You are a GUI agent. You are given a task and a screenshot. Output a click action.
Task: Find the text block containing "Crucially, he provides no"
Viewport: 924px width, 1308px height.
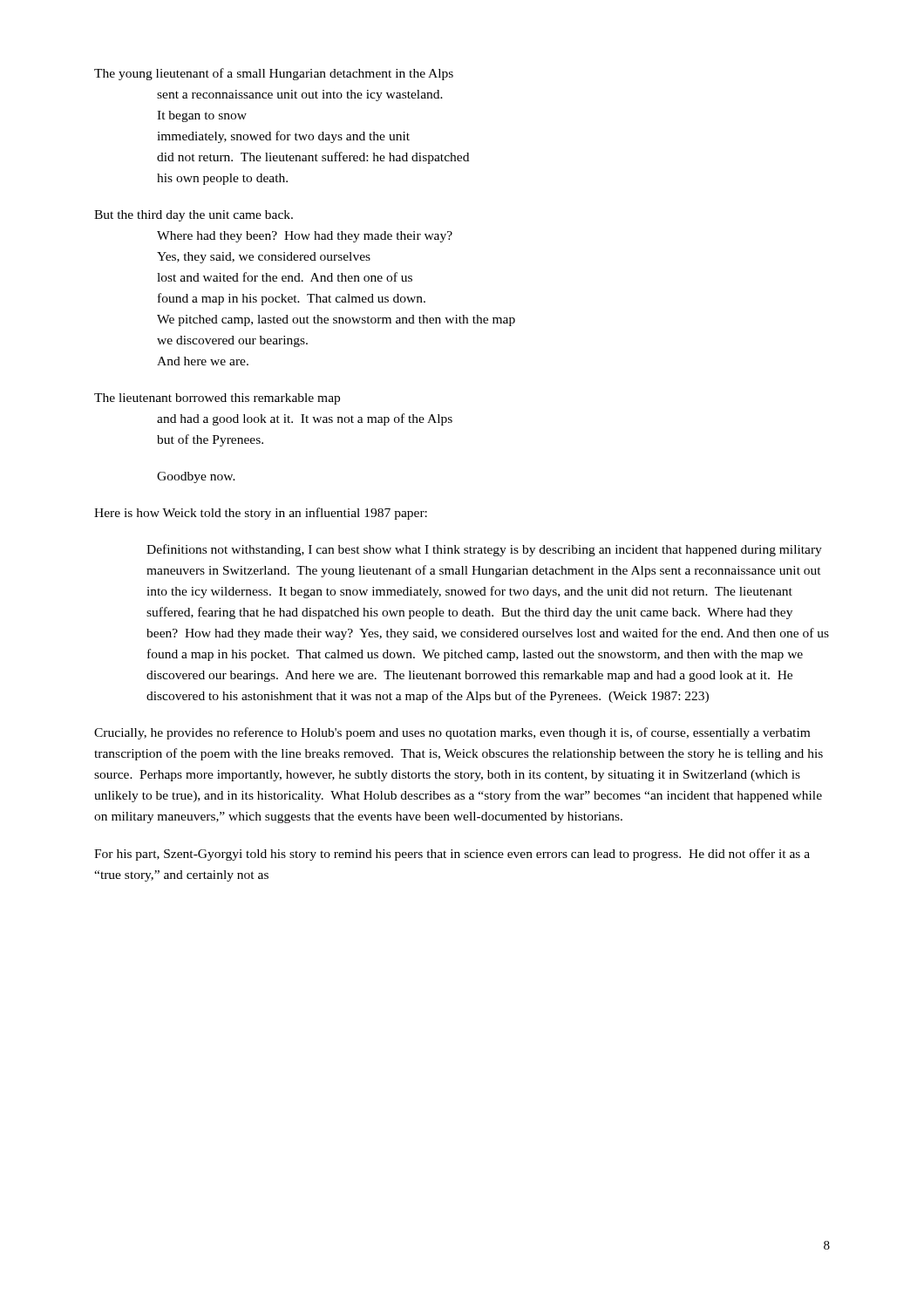(x=459, y=774)
